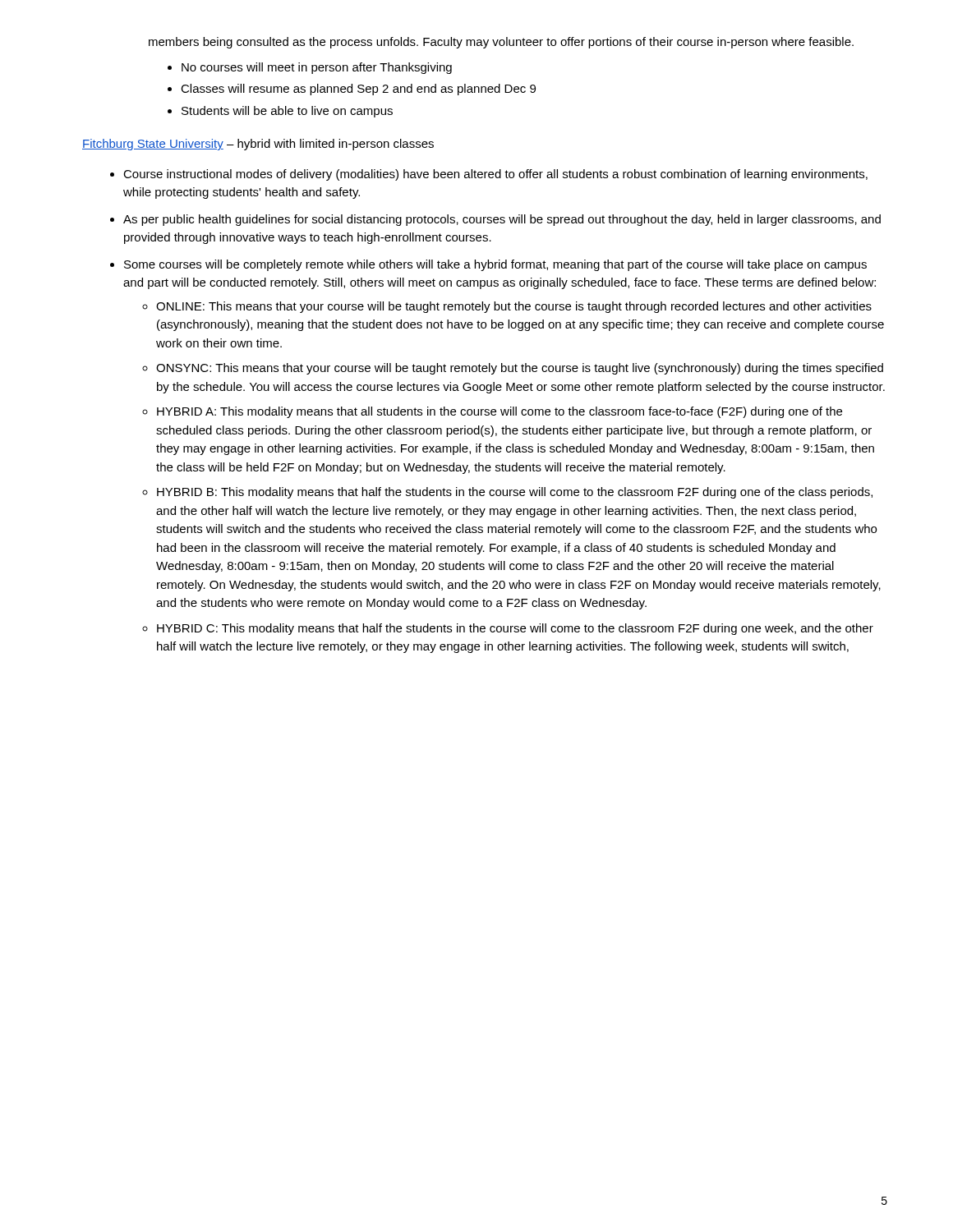Select the list item with the text "No courses will meet in"
Viewport: 953px width, 1232px height.
[317, 67]
